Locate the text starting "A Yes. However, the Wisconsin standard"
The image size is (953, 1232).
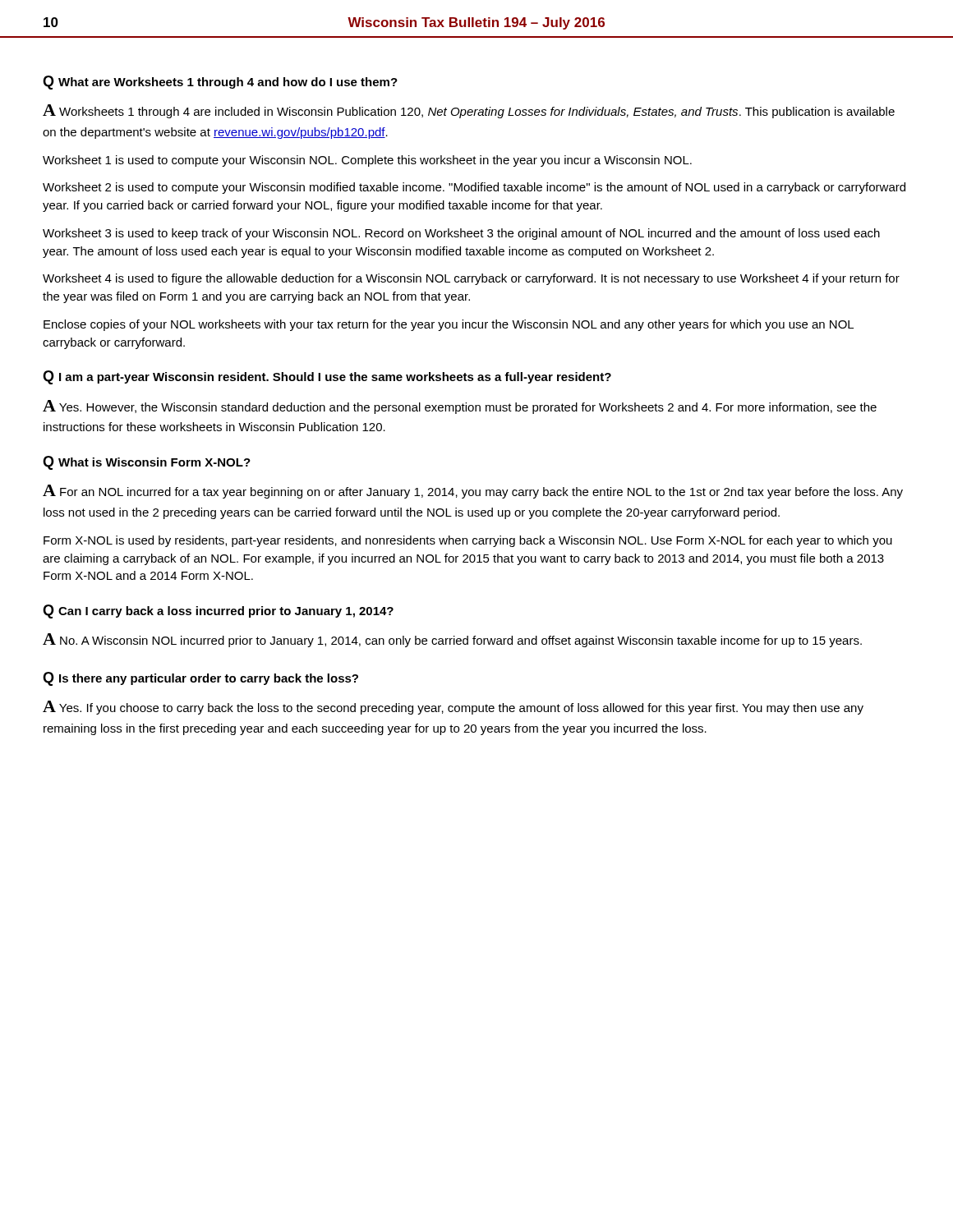pyautogui.click(x=460, y=414)
